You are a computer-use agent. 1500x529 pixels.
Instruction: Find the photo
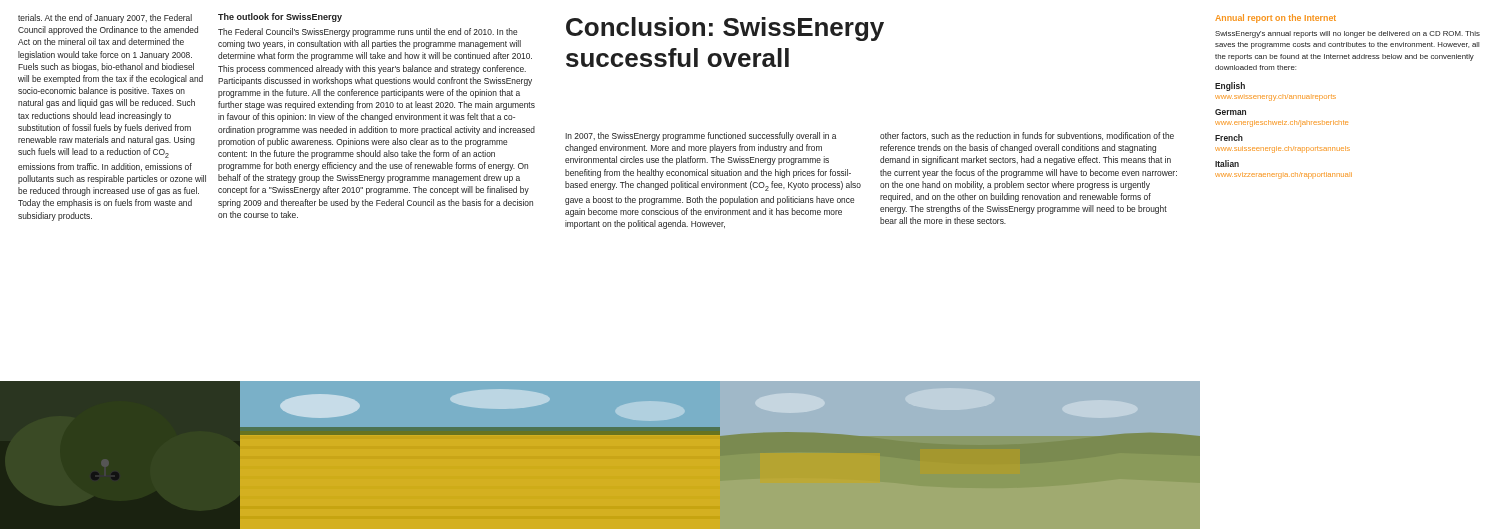(600, 455)
